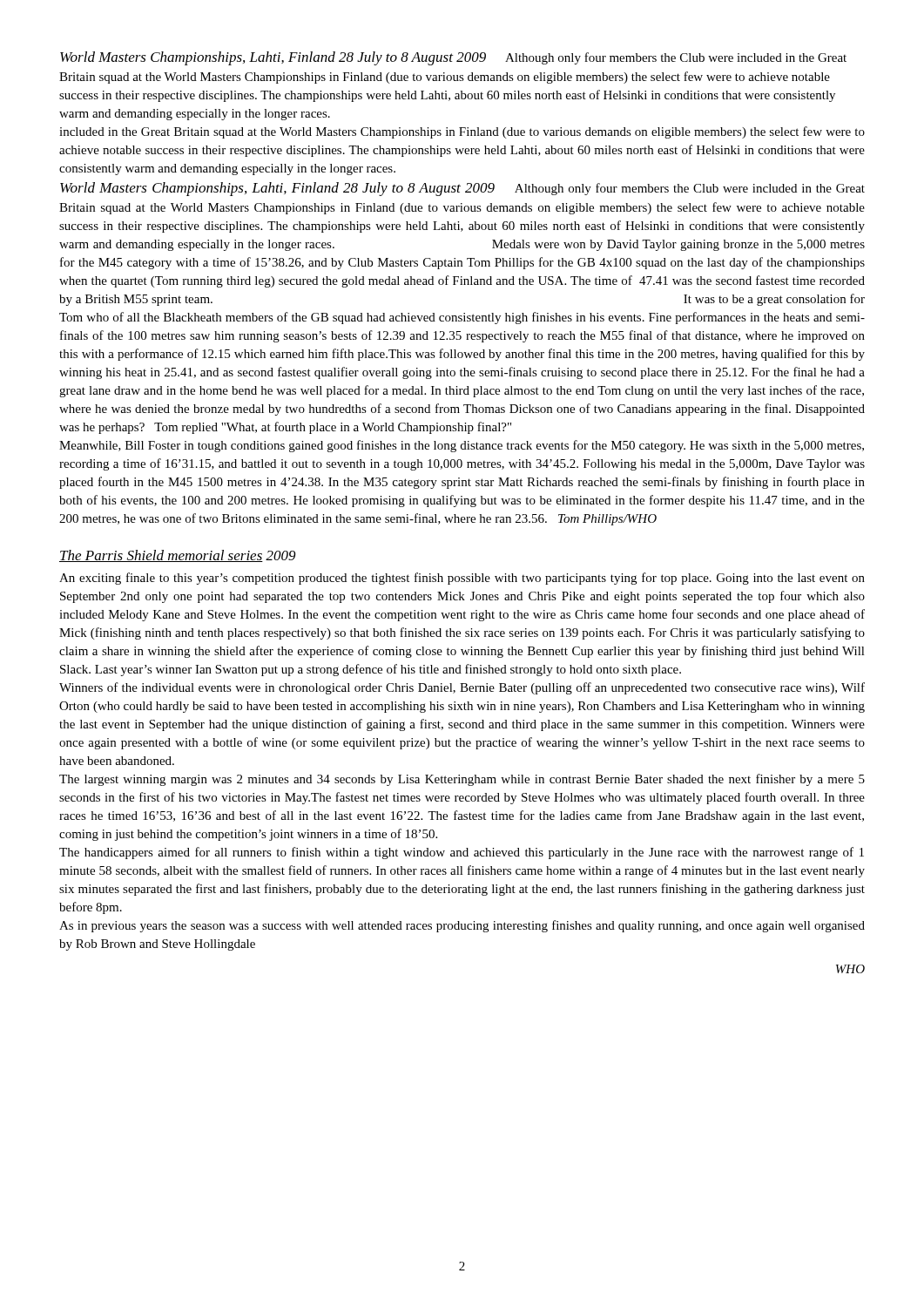924x1307 pixels.
Task: Find the text block with the text "World Masters Championships, Lahti,"
Action: tap(462, 352)
